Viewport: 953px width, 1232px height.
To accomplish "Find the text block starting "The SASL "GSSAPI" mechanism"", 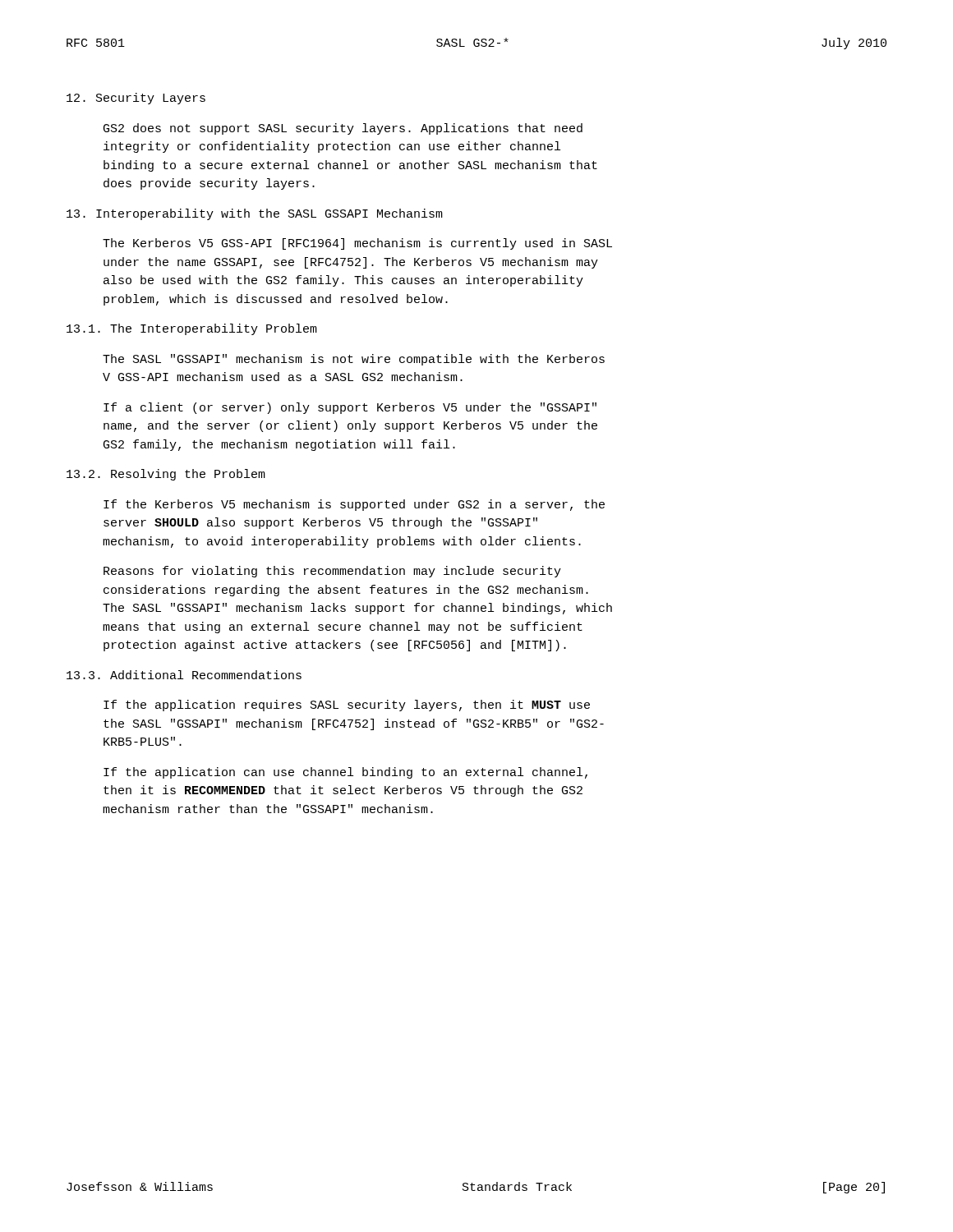I will [354, 369].
